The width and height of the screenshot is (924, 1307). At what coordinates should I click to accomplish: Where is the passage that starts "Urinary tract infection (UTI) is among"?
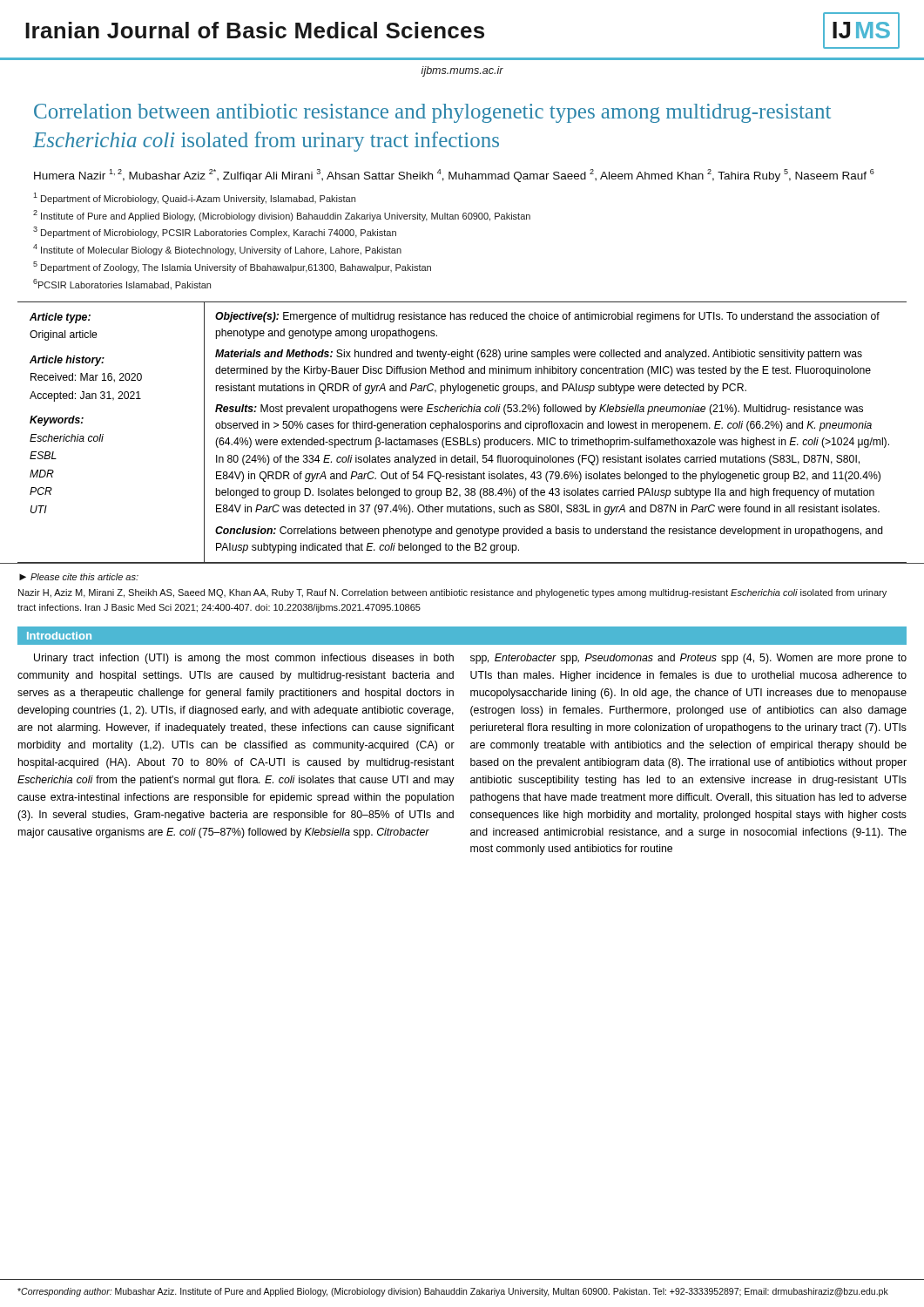coord(236,746)
